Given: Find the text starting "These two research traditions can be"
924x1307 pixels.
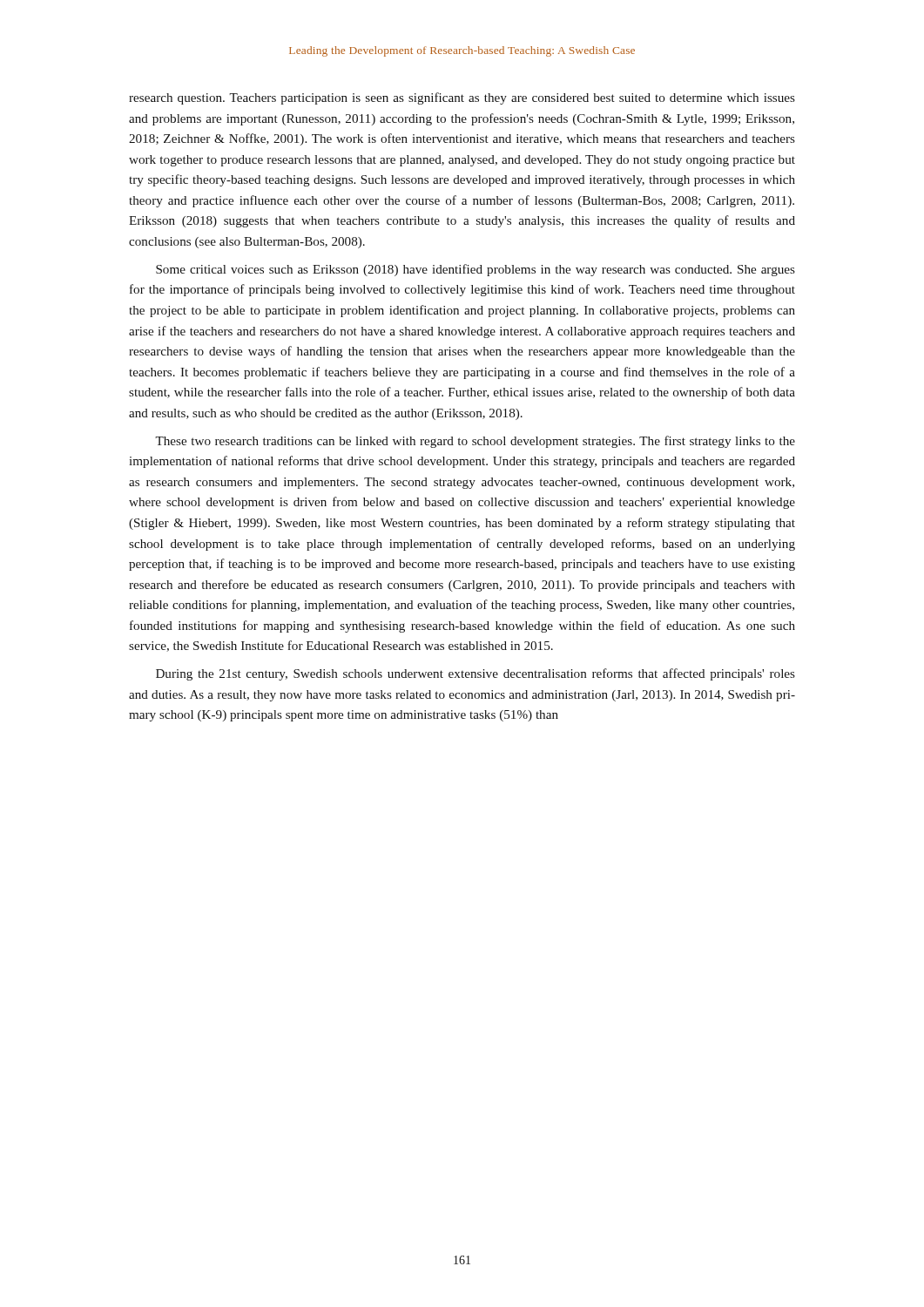Looking at the screenshot, I should [462, 543].
